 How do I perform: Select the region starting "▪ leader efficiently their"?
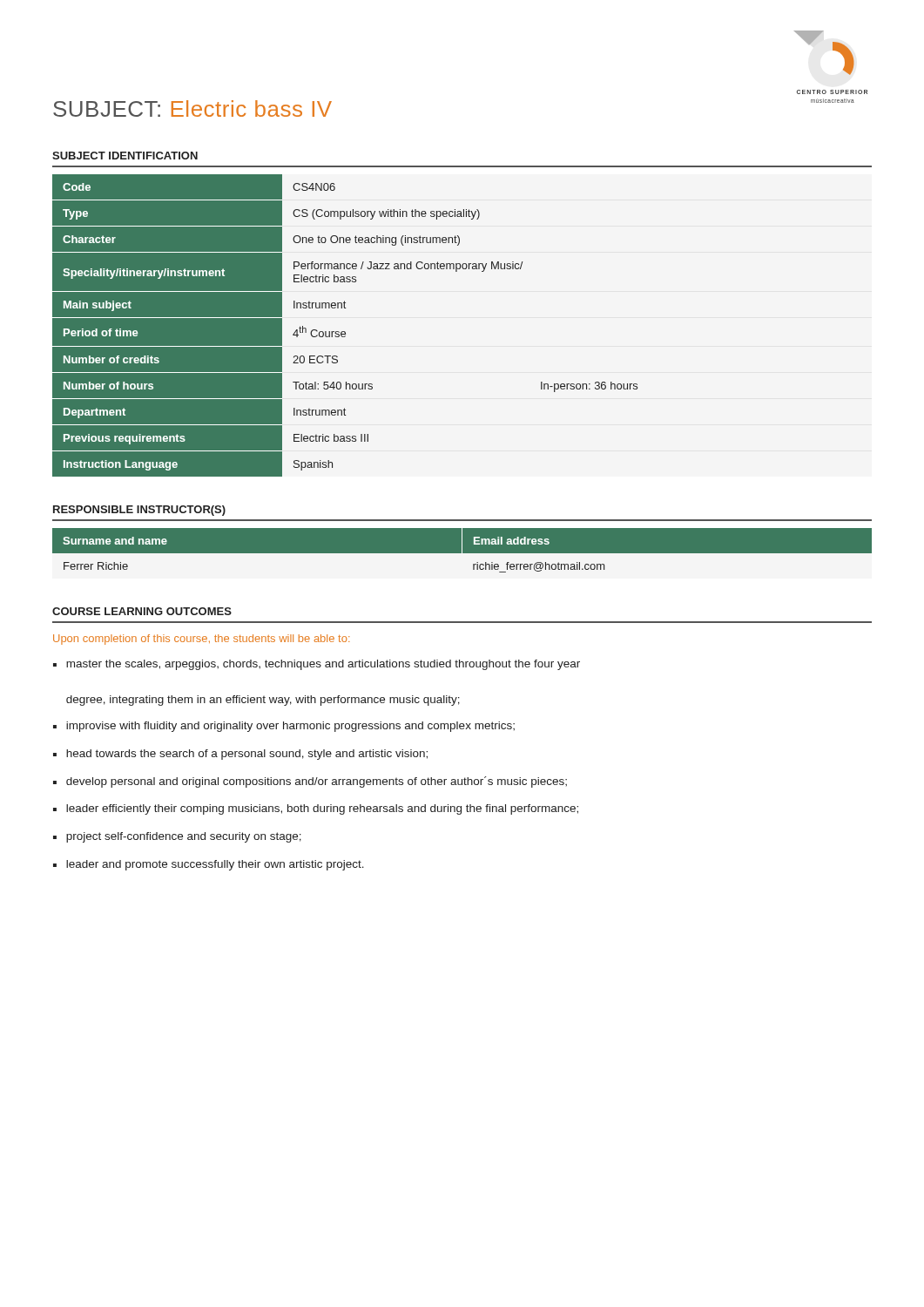[462, 810]
